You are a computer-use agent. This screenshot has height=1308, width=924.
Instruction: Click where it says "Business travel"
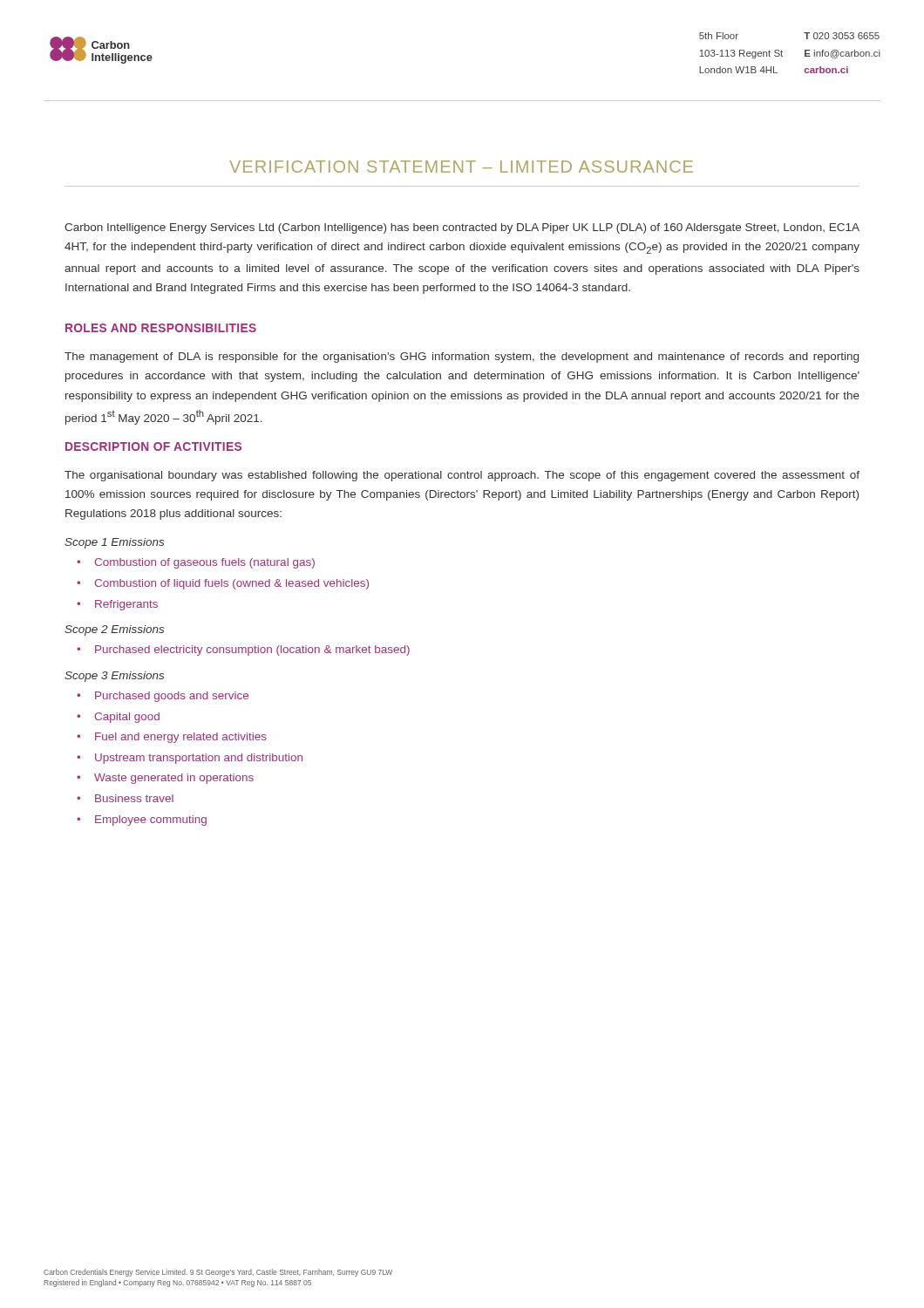(x=134, y=798)
